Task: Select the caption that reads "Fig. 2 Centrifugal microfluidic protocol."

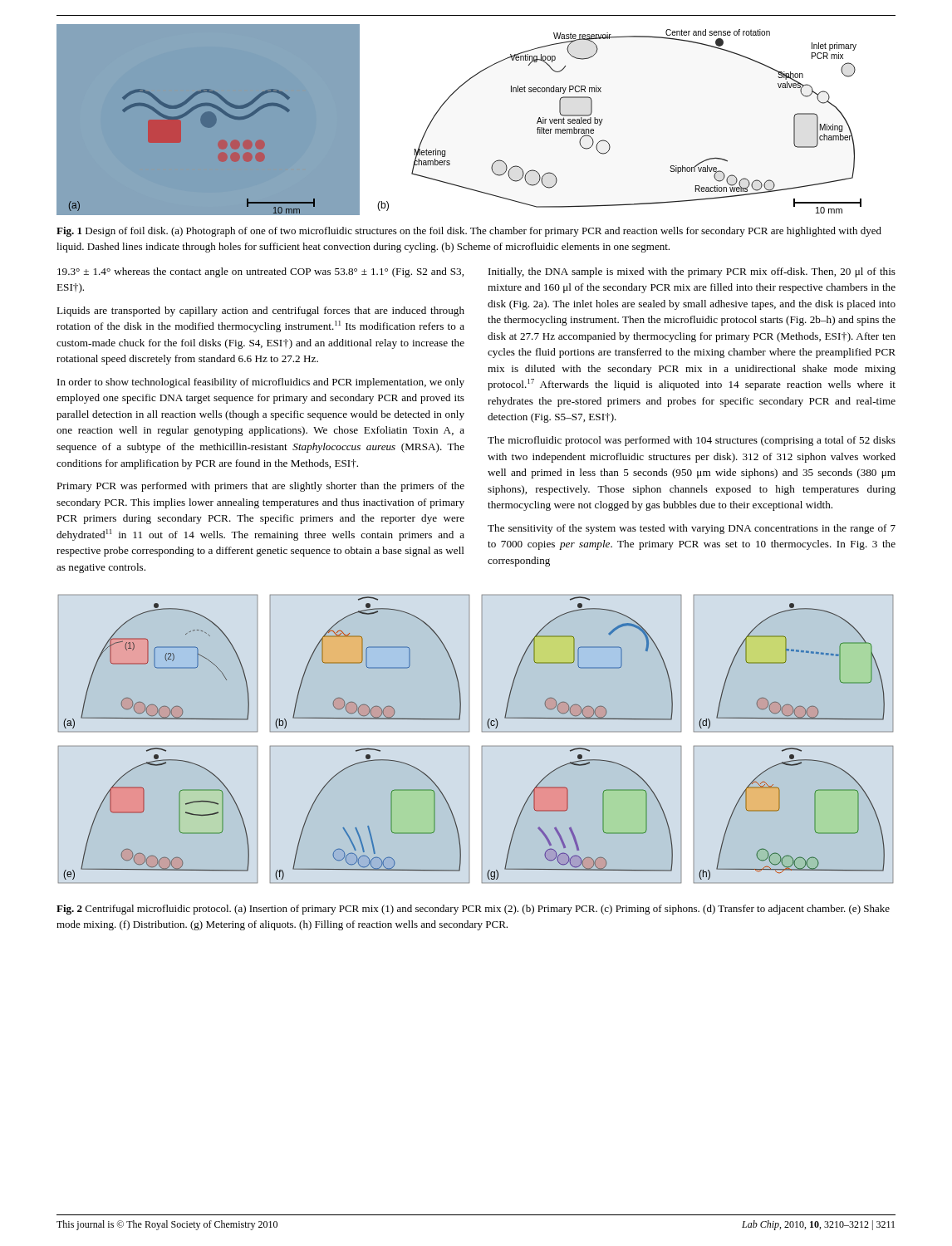Action: click(x=473, y=916)
